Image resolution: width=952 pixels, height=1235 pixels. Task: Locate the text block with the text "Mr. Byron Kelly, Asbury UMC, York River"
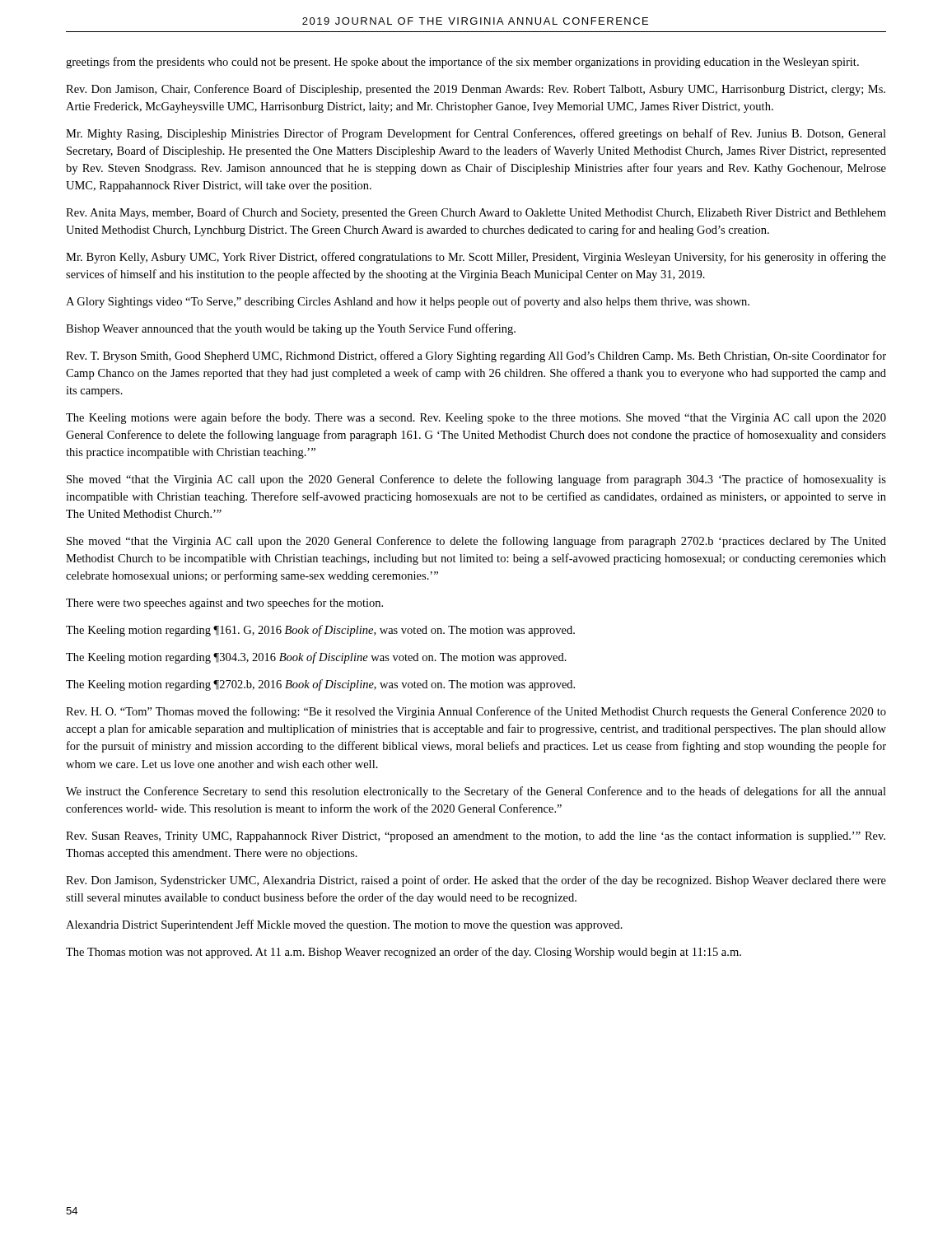[476, 266]
